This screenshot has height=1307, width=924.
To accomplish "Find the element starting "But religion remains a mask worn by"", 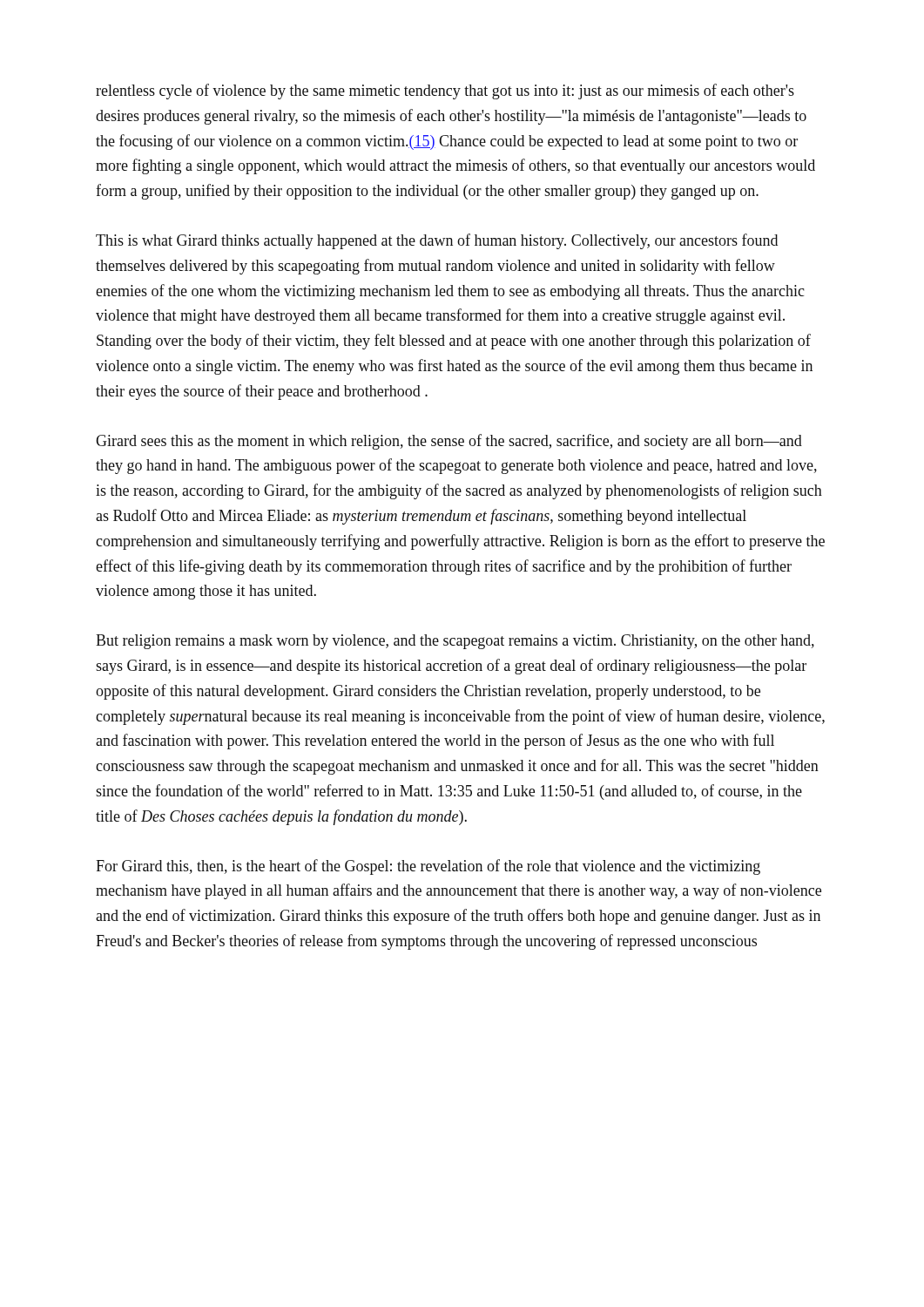I will (x=461, y=728).
